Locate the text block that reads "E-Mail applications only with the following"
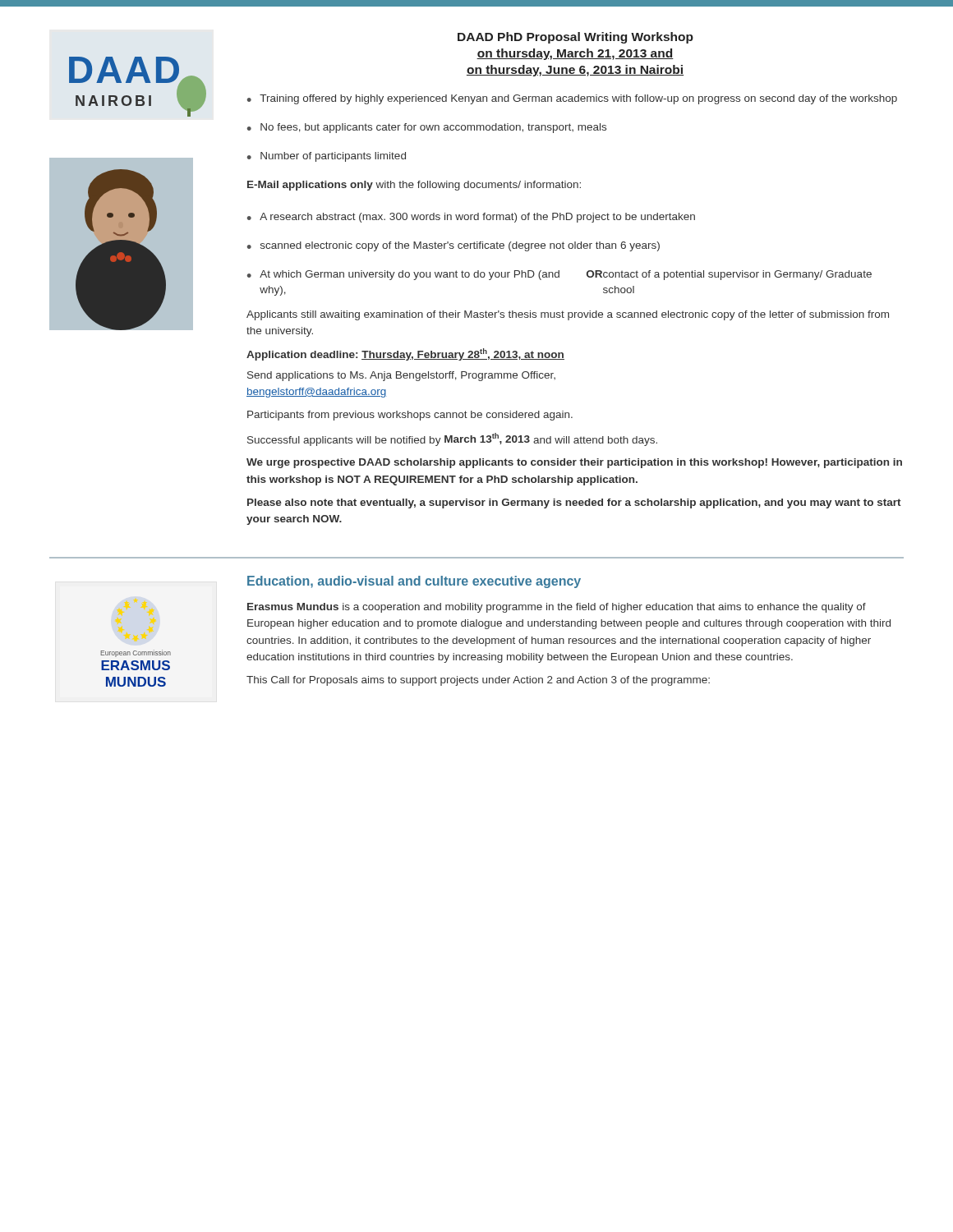This screenshot has height=1232, width=953. pos(414,185)
